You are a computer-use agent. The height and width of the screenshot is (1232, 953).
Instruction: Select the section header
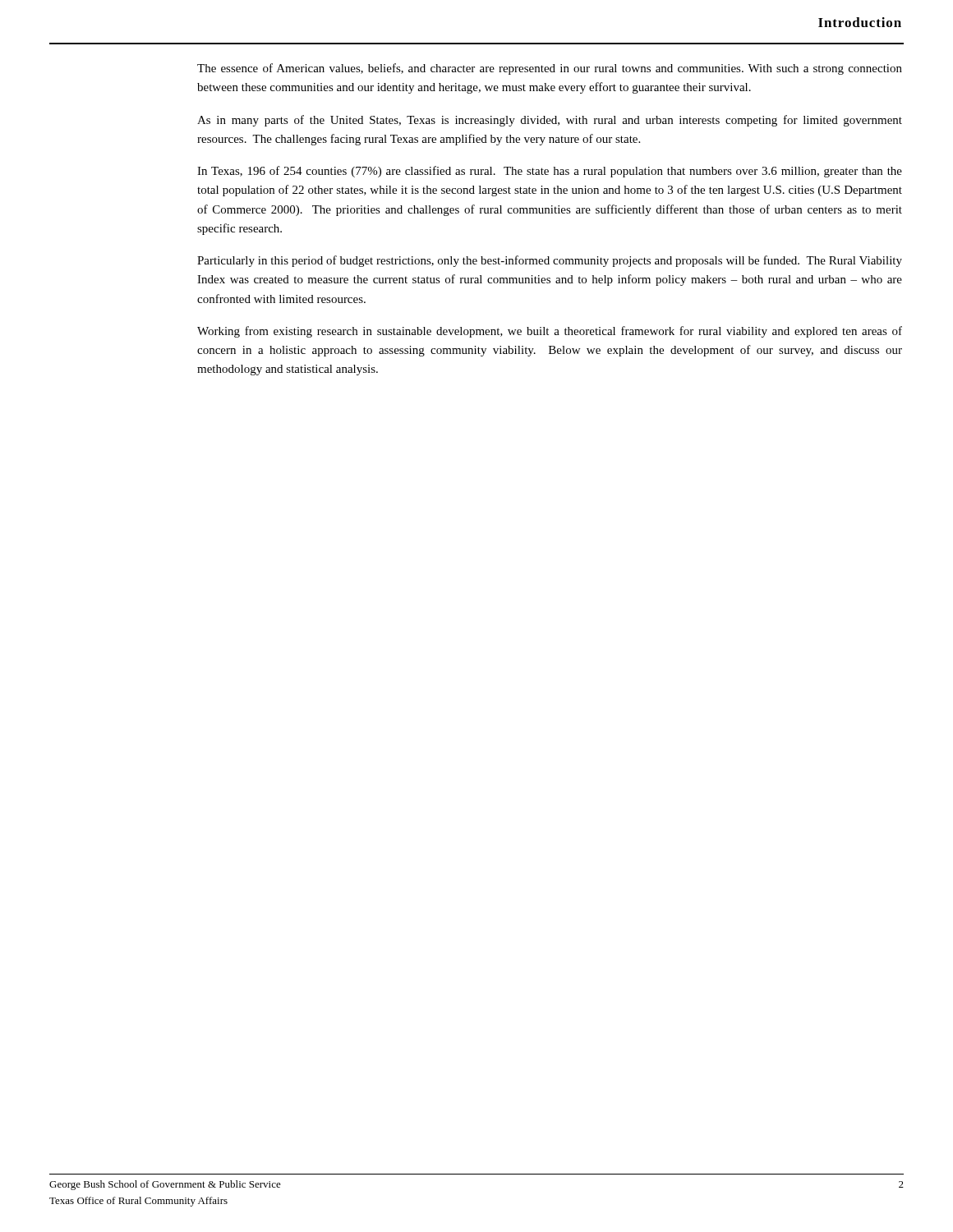(x=860, y=23)
